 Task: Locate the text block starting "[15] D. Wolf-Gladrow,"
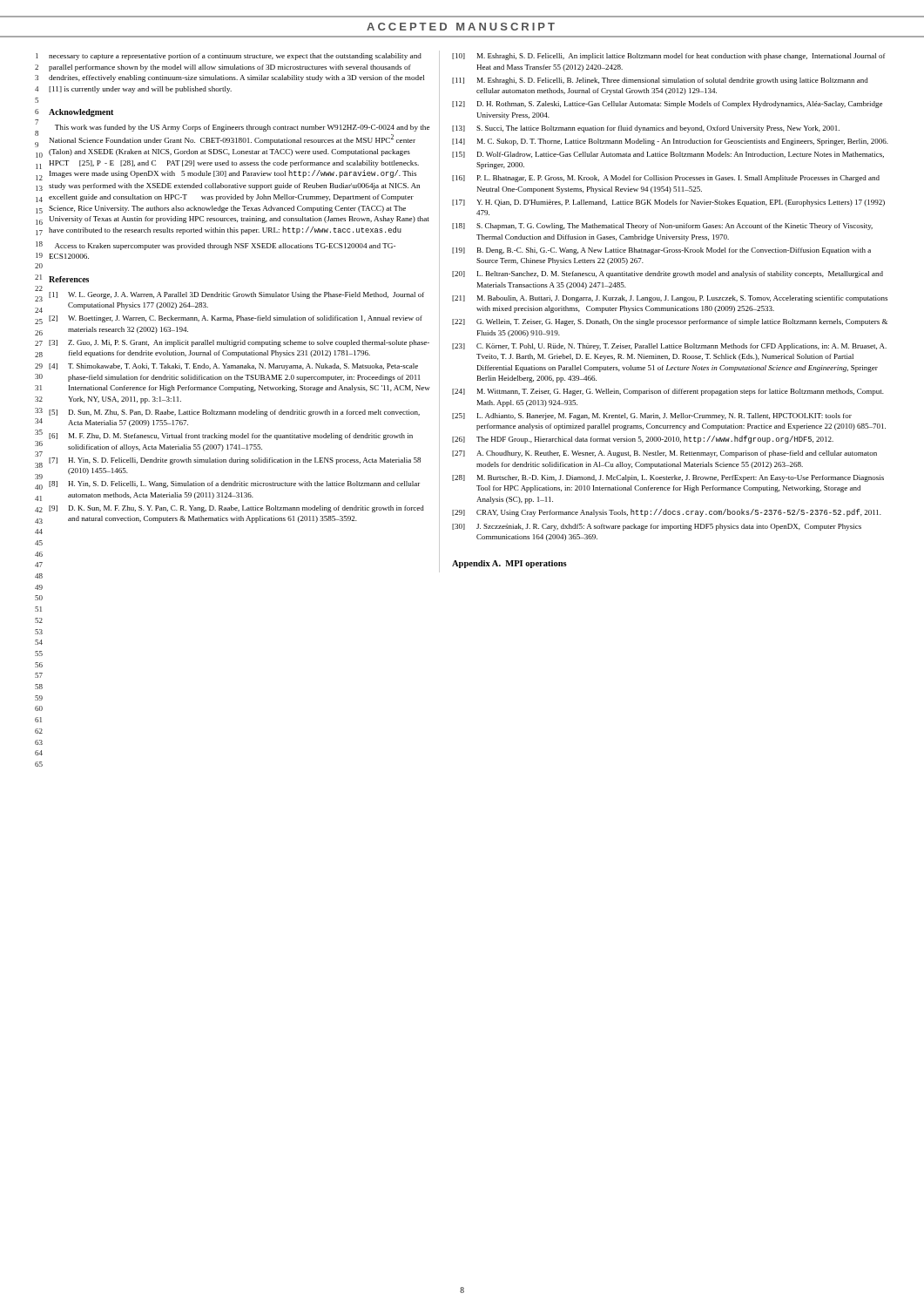click(x=671, y=159)
